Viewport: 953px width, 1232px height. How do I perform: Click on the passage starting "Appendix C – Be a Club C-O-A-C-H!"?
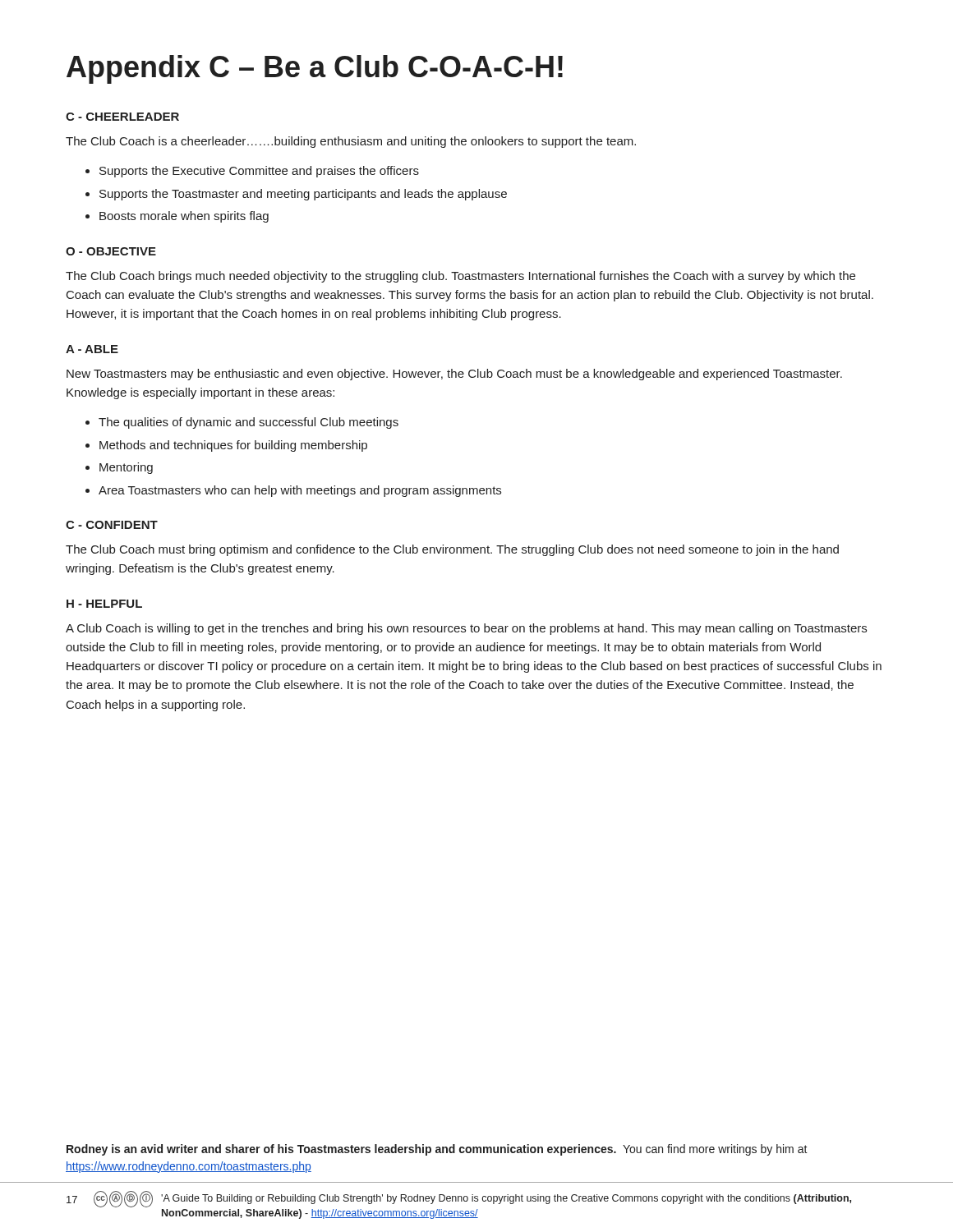(x=476, y=67)
